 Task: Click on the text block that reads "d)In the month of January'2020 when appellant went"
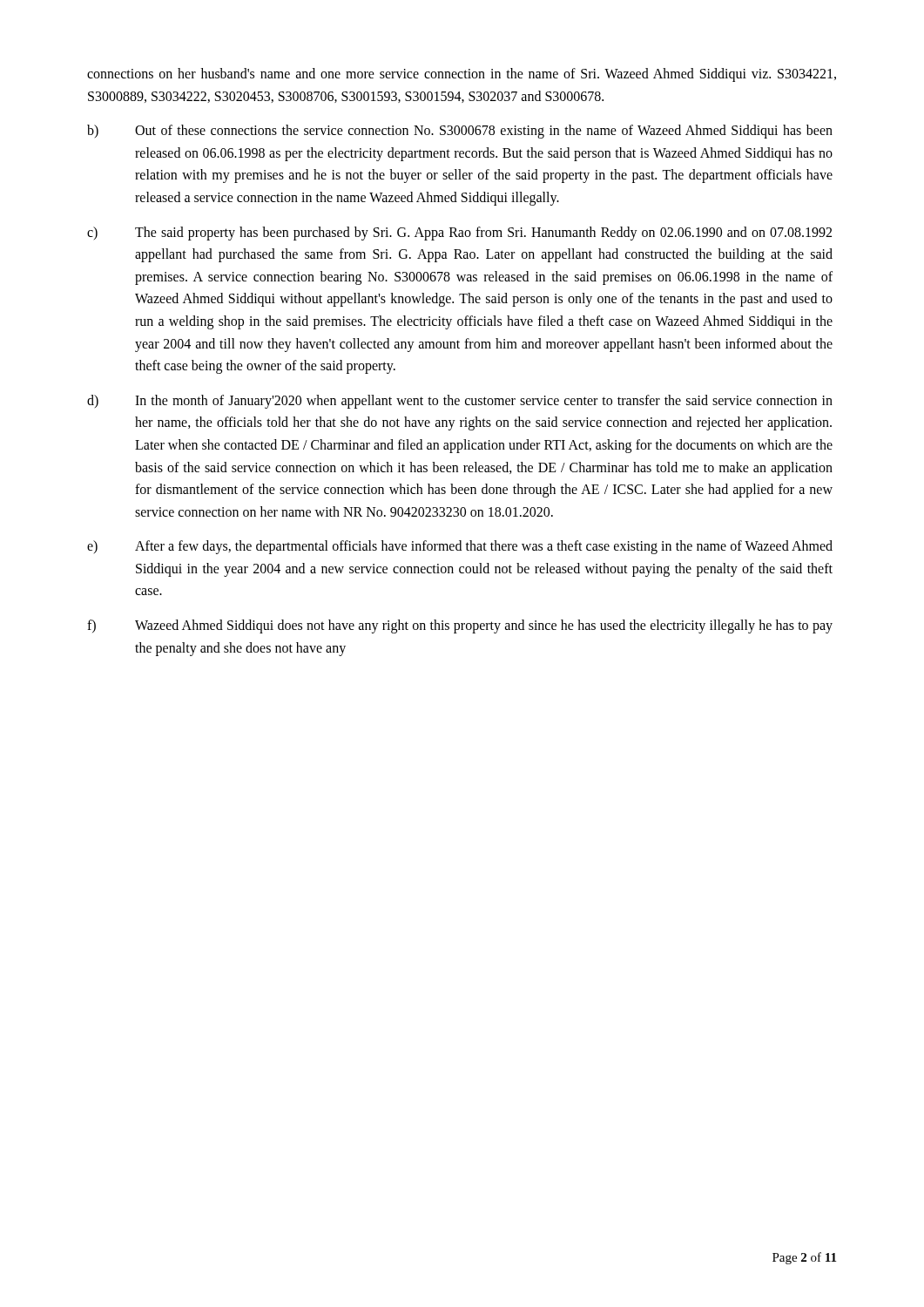(460, 456)
